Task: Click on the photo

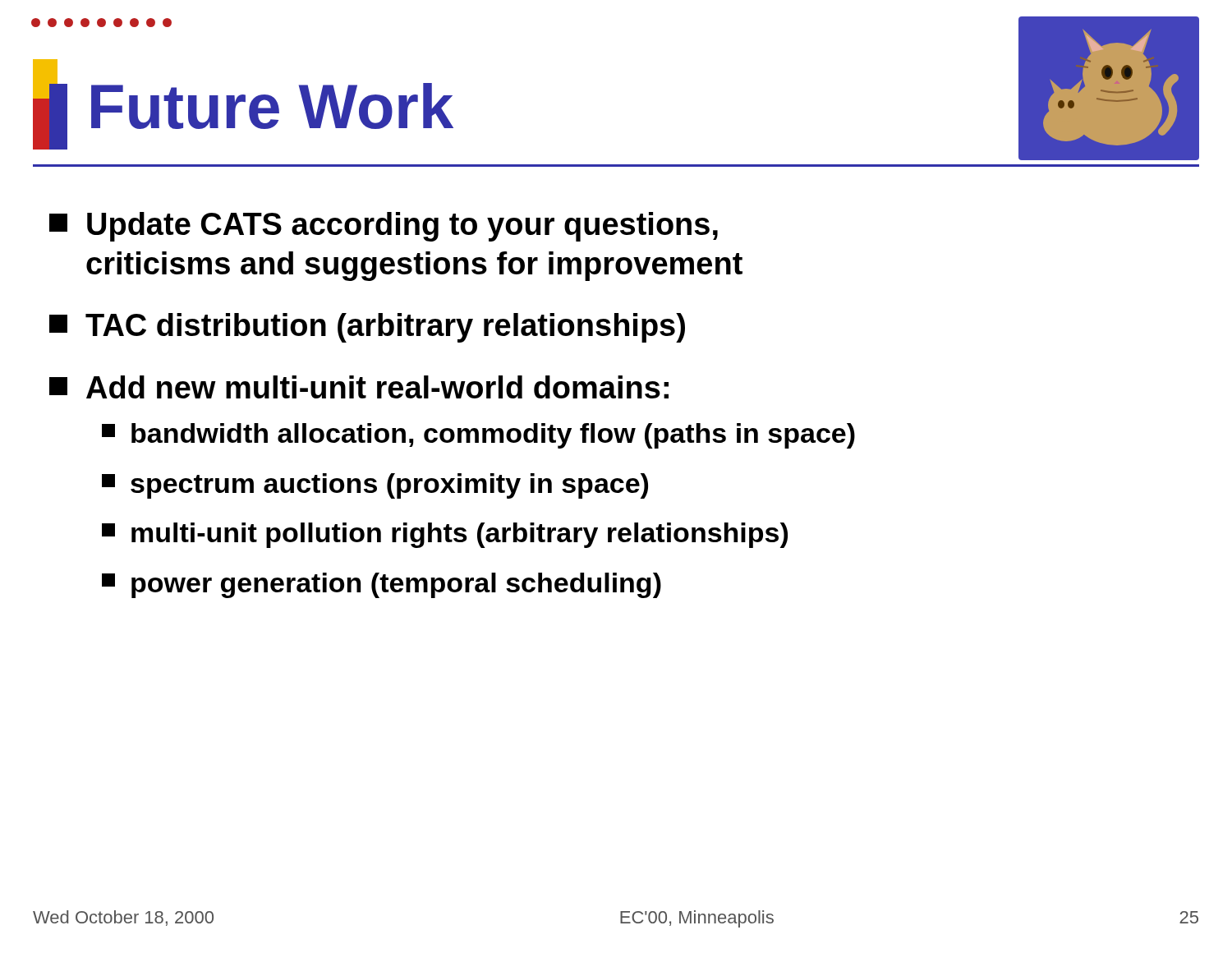Action: coord(1109,88)
